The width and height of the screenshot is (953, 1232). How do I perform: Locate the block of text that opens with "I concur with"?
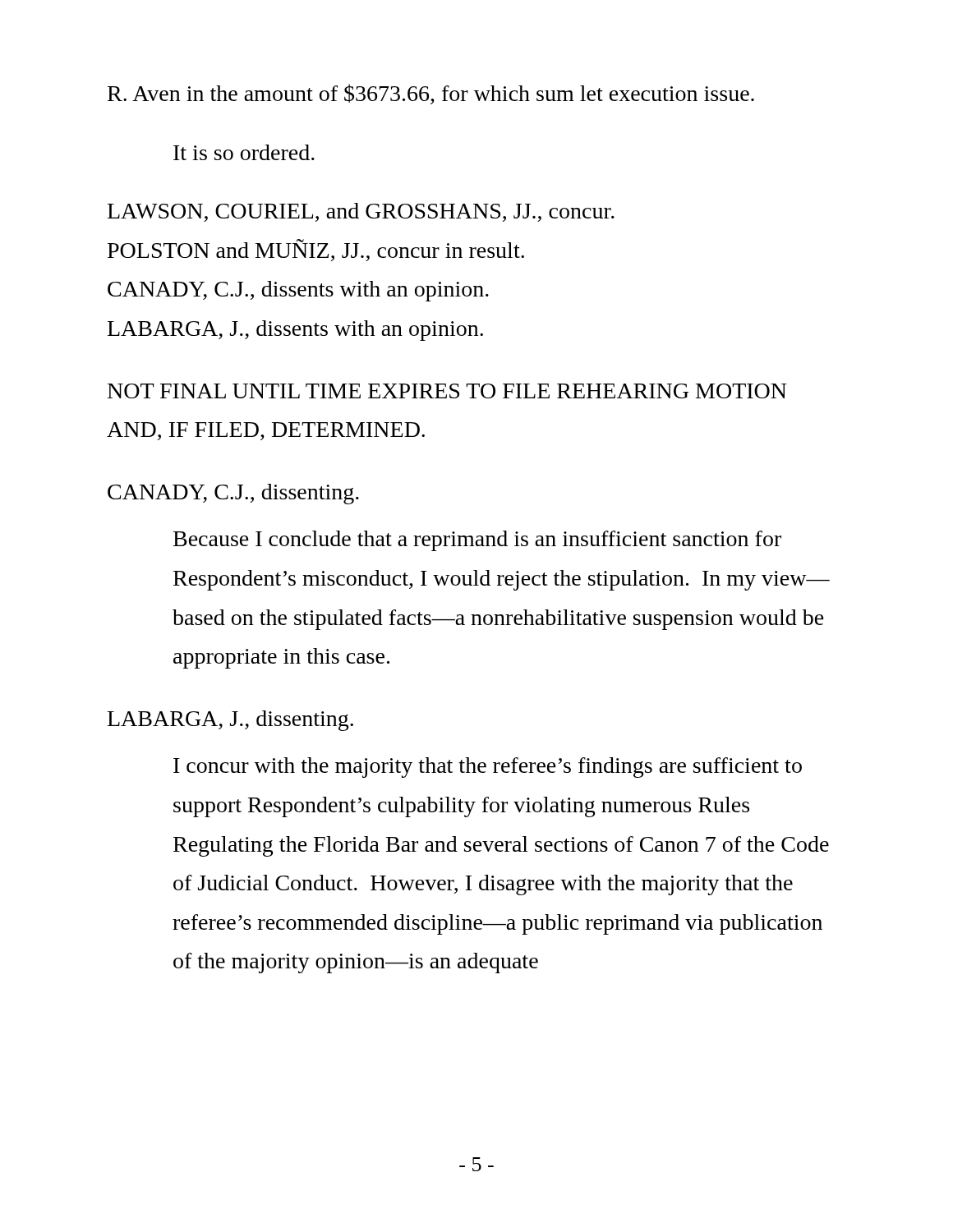coord(501,863)
